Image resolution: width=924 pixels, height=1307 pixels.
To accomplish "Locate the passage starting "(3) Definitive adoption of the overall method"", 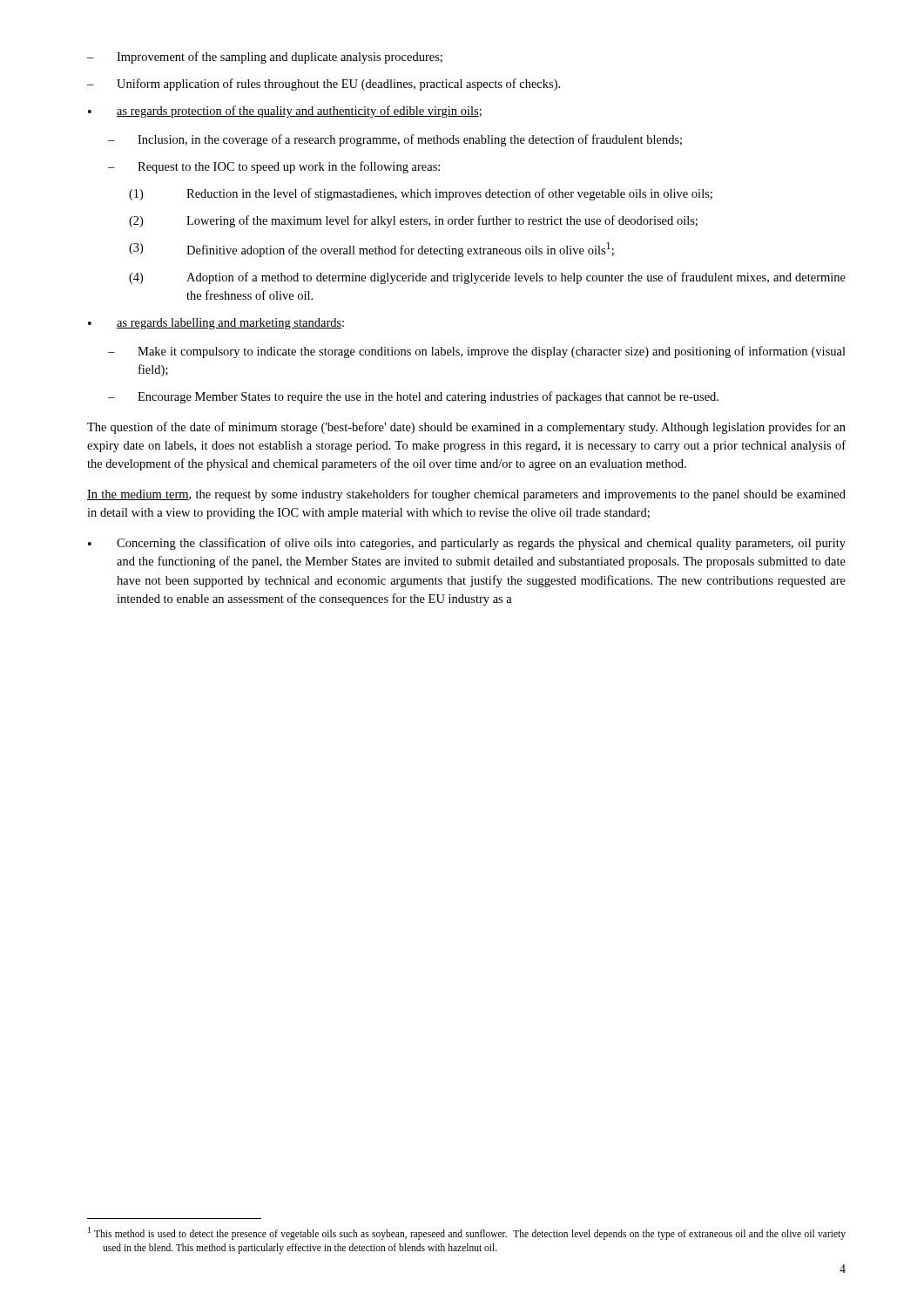I will pos(487,249).
